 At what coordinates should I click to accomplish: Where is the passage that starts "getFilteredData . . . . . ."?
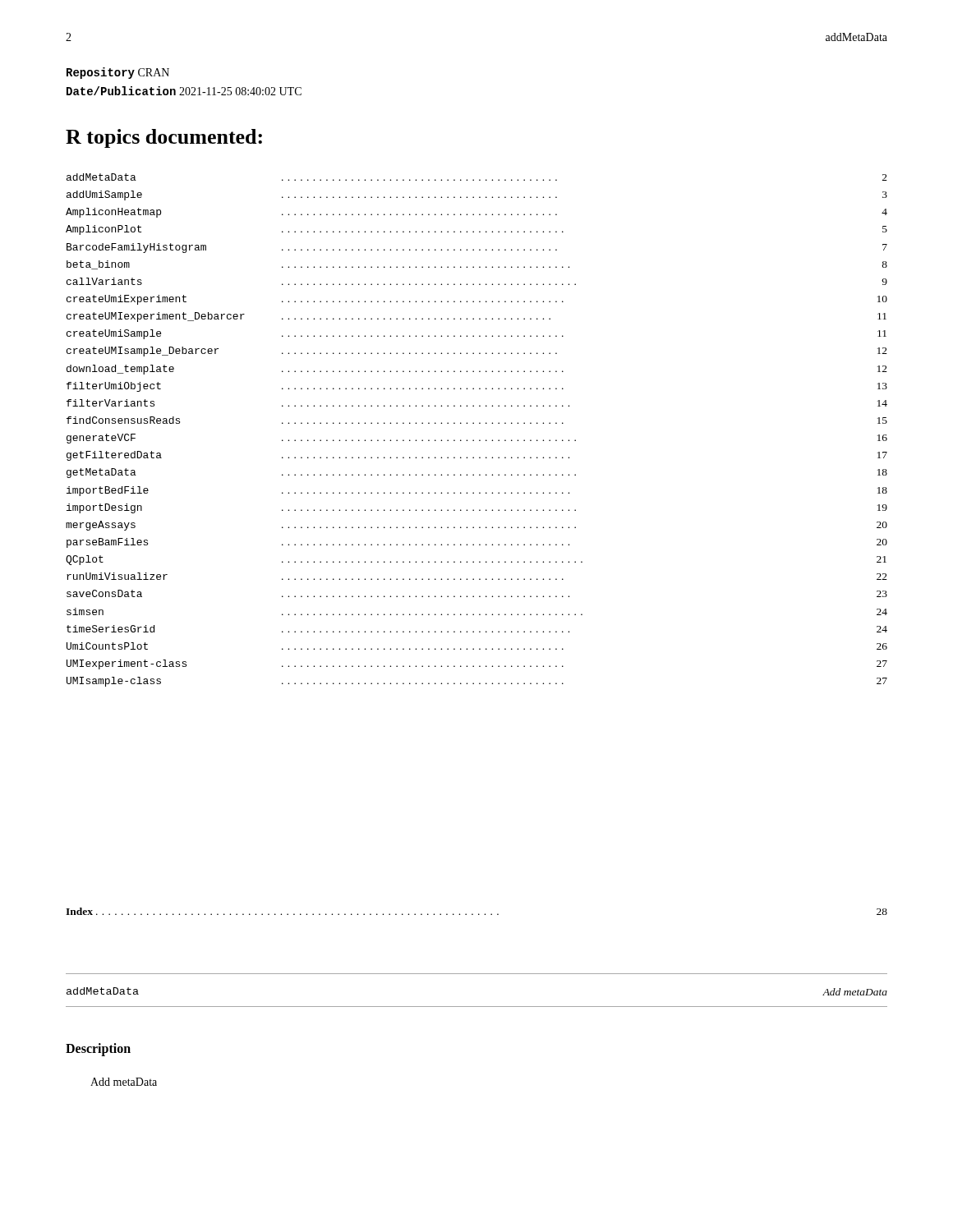(x=476, y=456)
